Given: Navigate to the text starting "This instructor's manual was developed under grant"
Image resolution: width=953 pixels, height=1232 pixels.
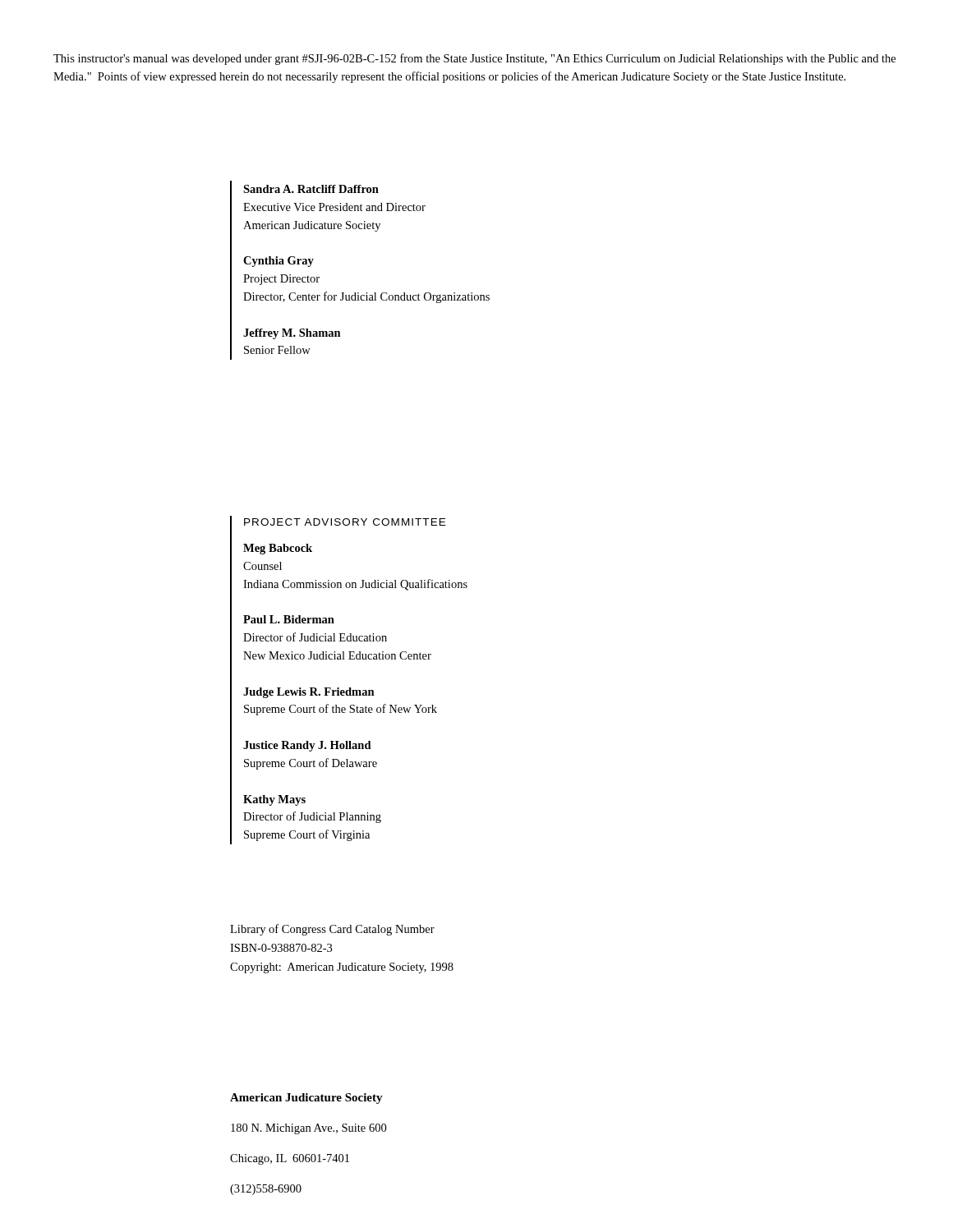Looking at the screenshot, I should 475,68.
